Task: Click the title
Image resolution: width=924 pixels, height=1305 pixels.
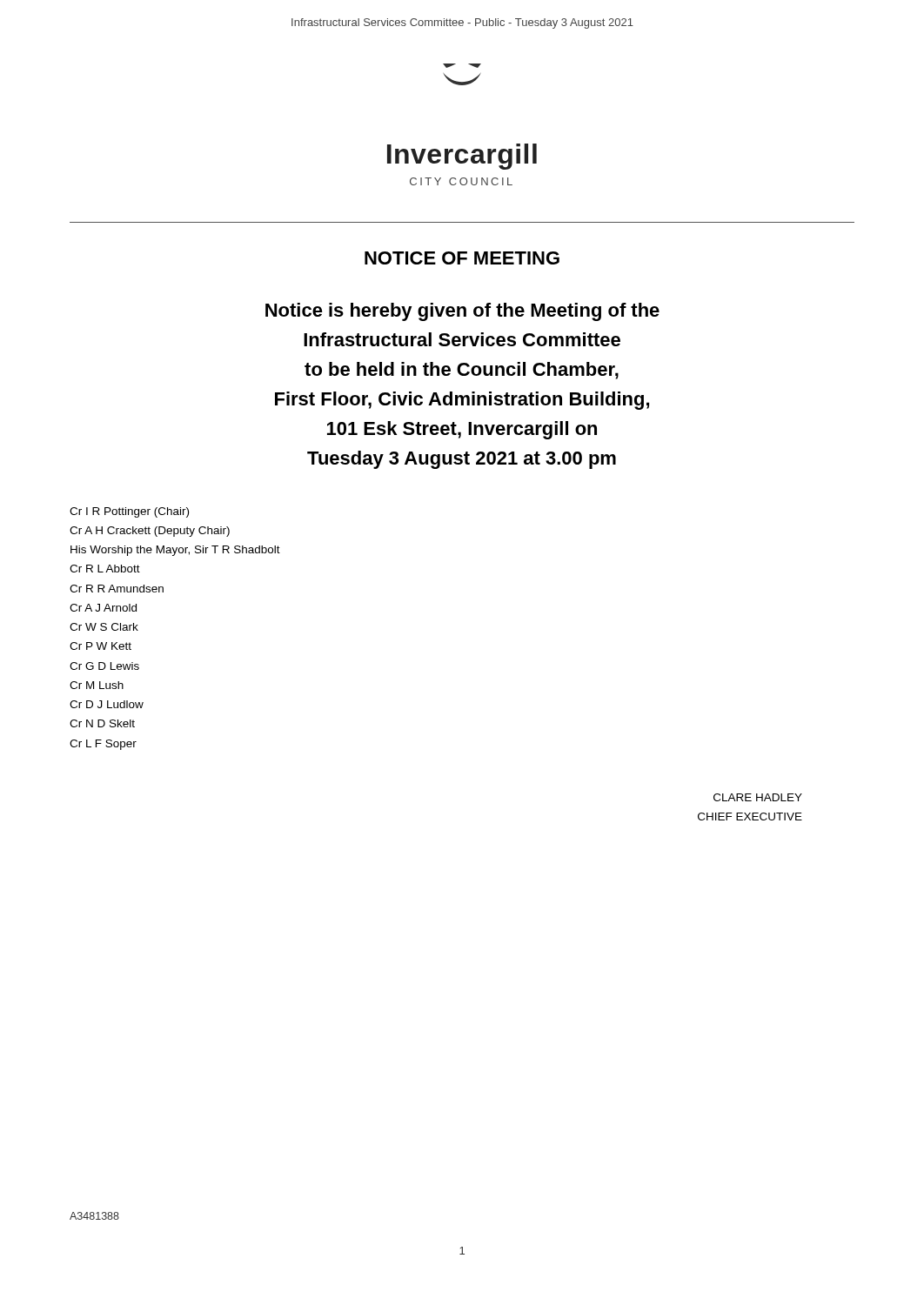Action: coord(462,258)
